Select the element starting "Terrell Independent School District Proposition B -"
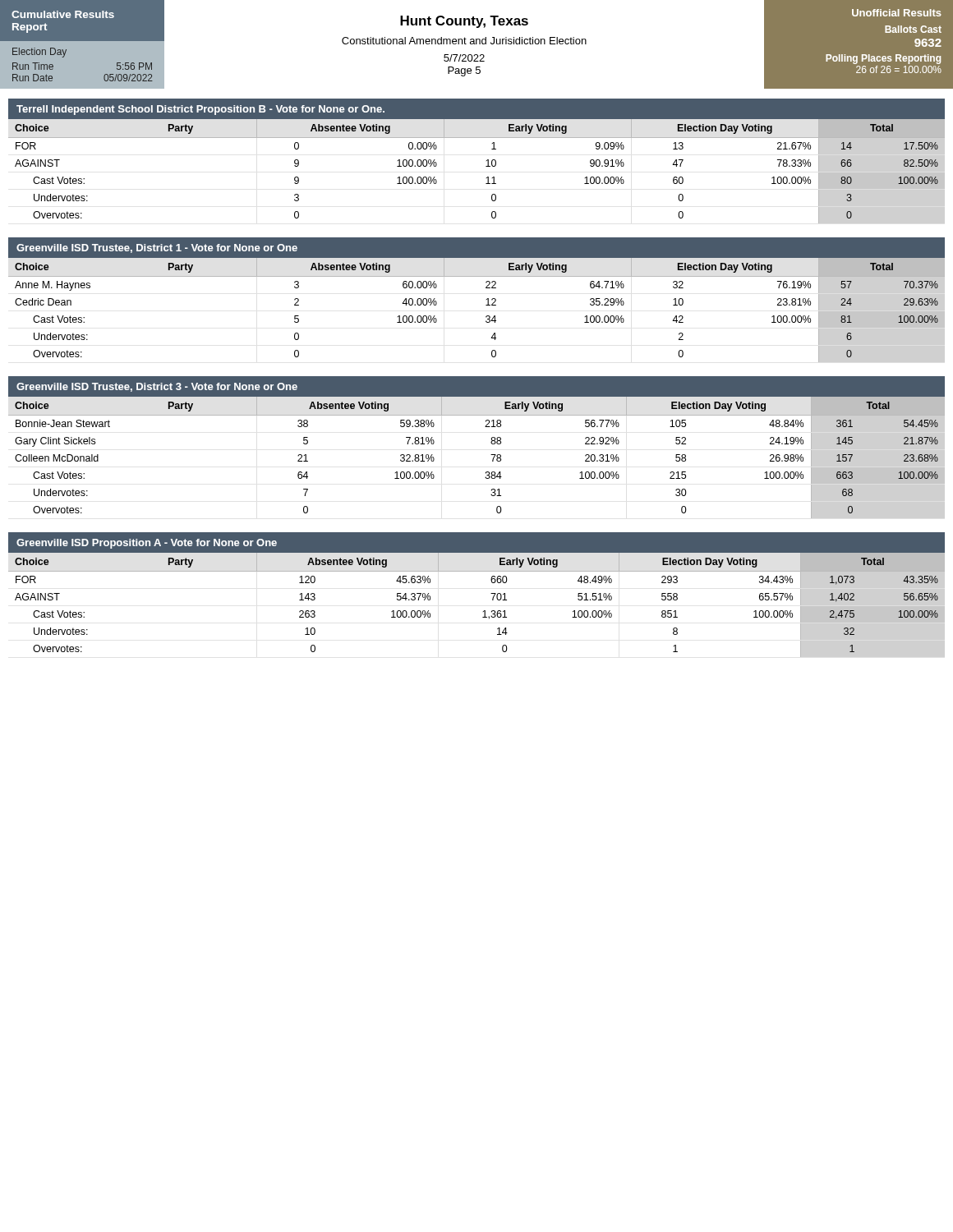 pos(476,109)
